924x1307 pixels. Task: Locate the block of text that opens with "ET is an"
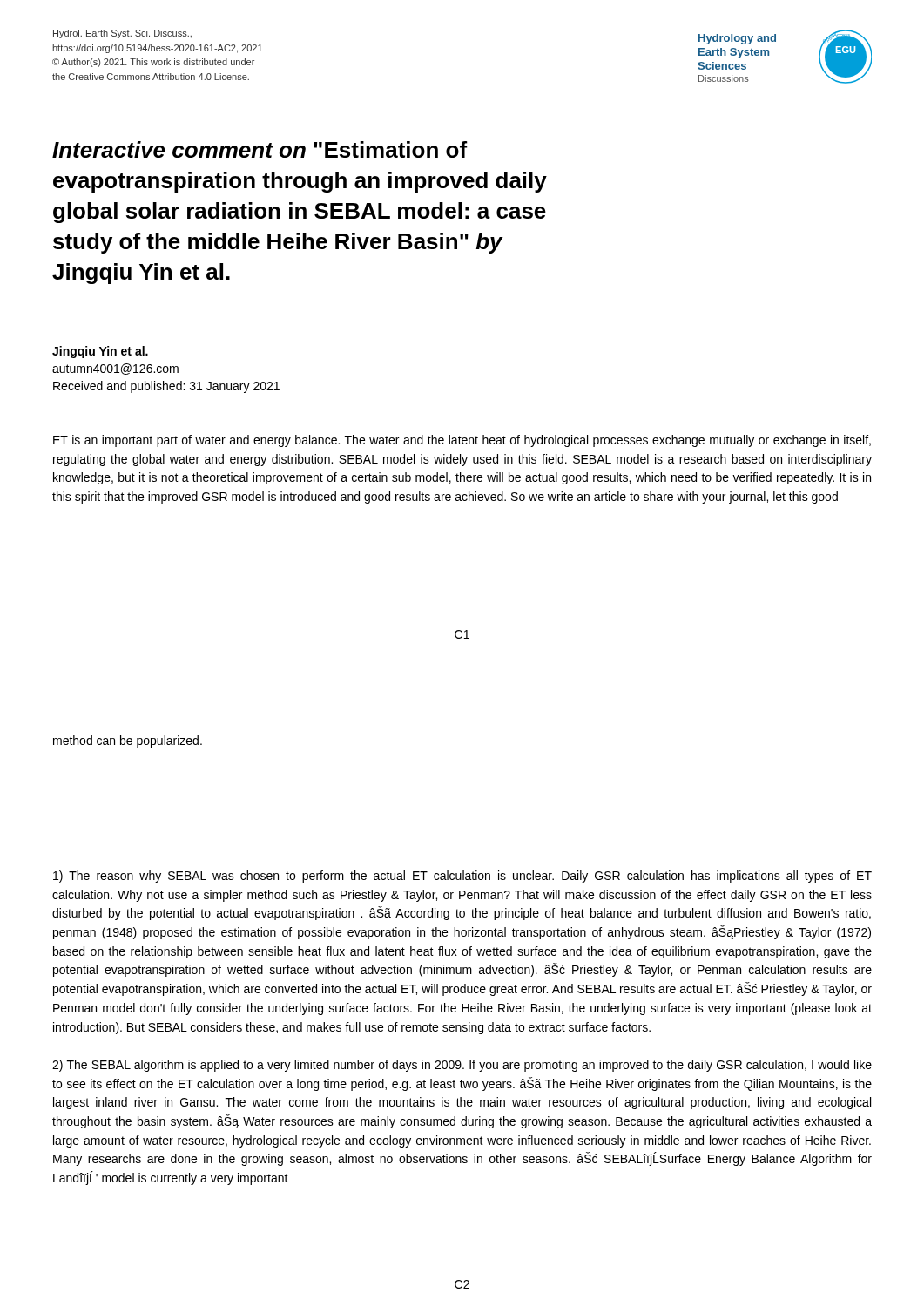click(462, 468)
